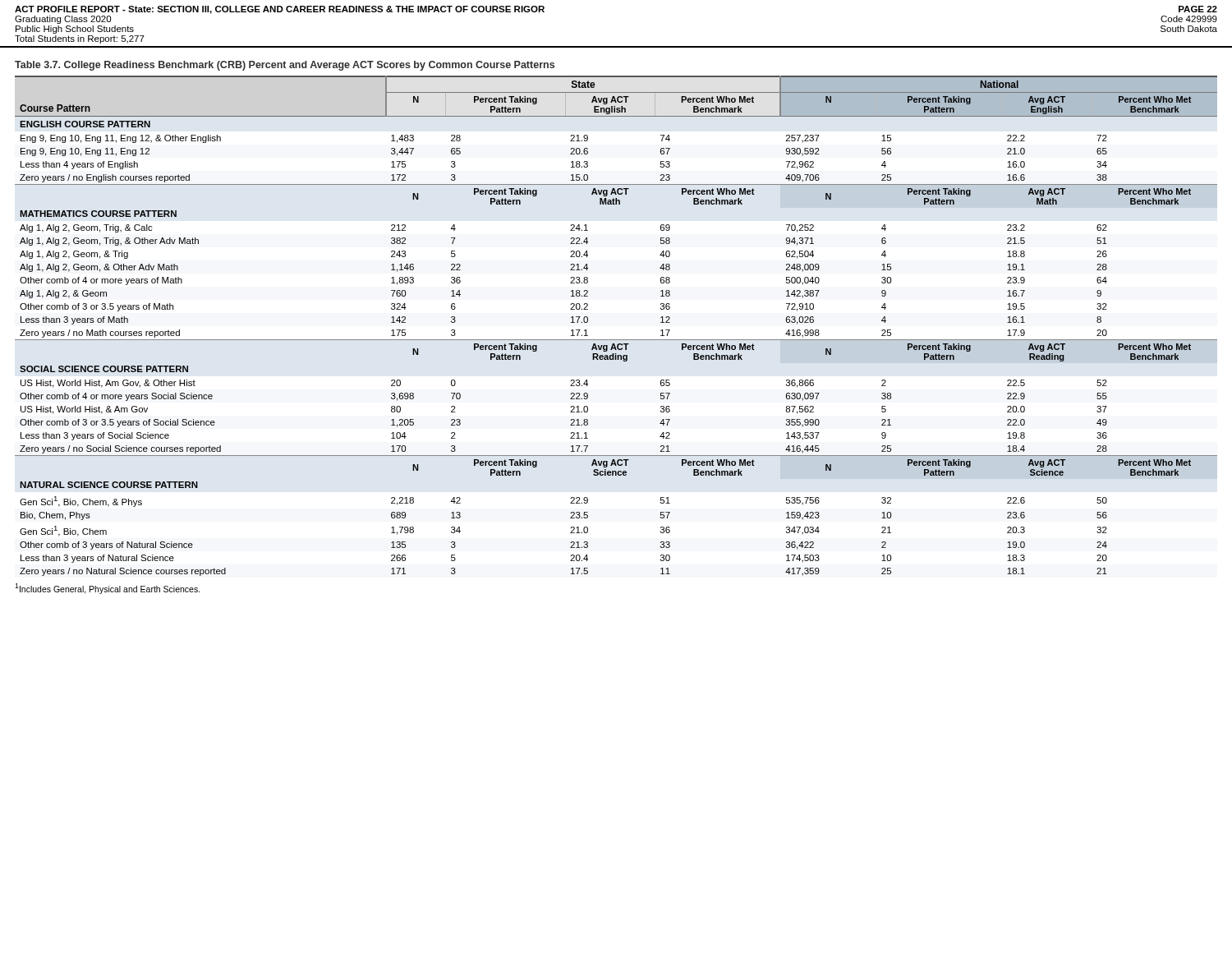This screenshot has height=953, width=1232.
Task: Find a section header
Action: coord(285,65)
